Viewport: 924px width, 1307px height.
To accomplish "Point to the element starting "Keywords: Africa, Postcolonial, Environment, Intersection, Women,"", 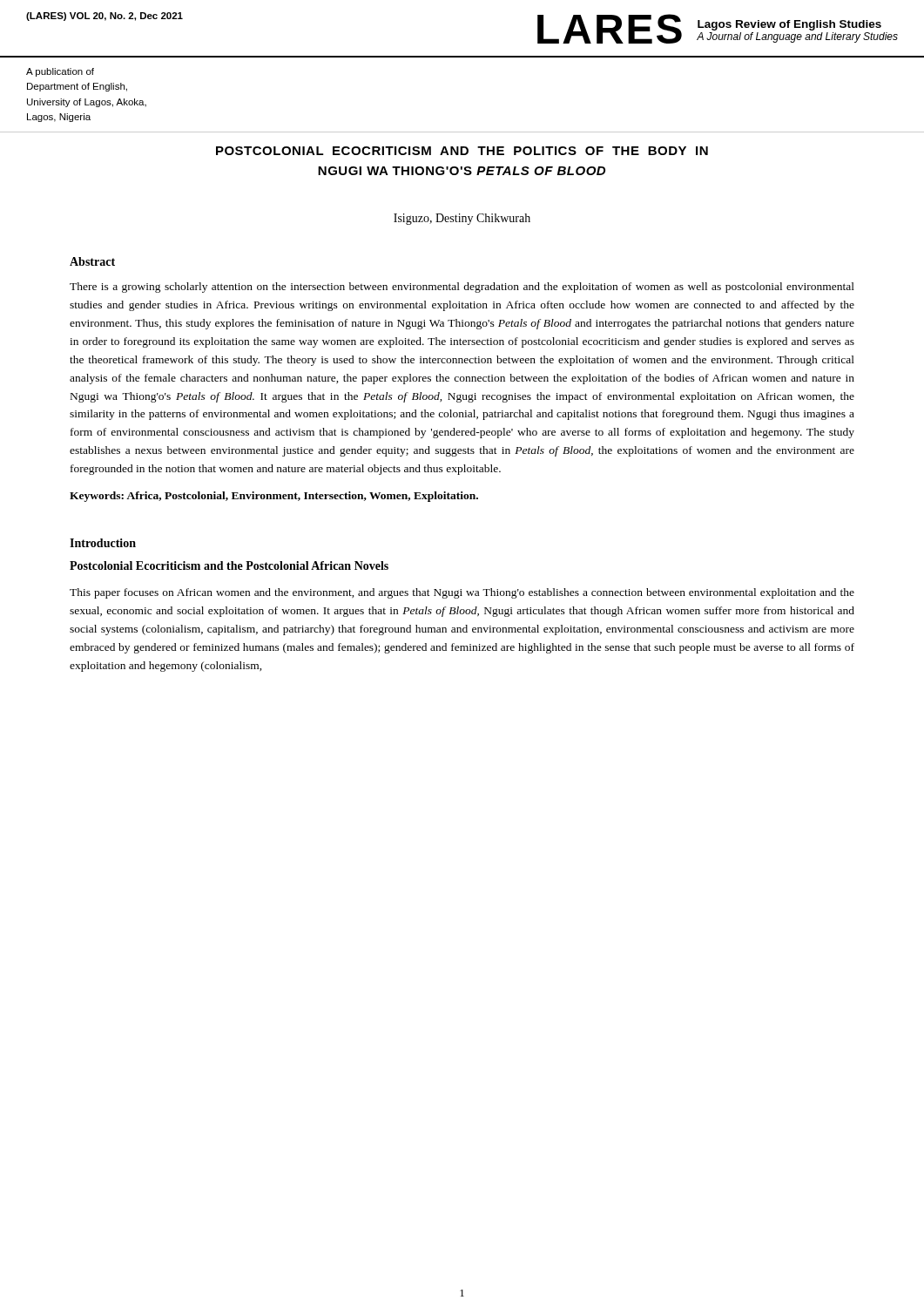I will pyautogui.click(x=274, y=495).
